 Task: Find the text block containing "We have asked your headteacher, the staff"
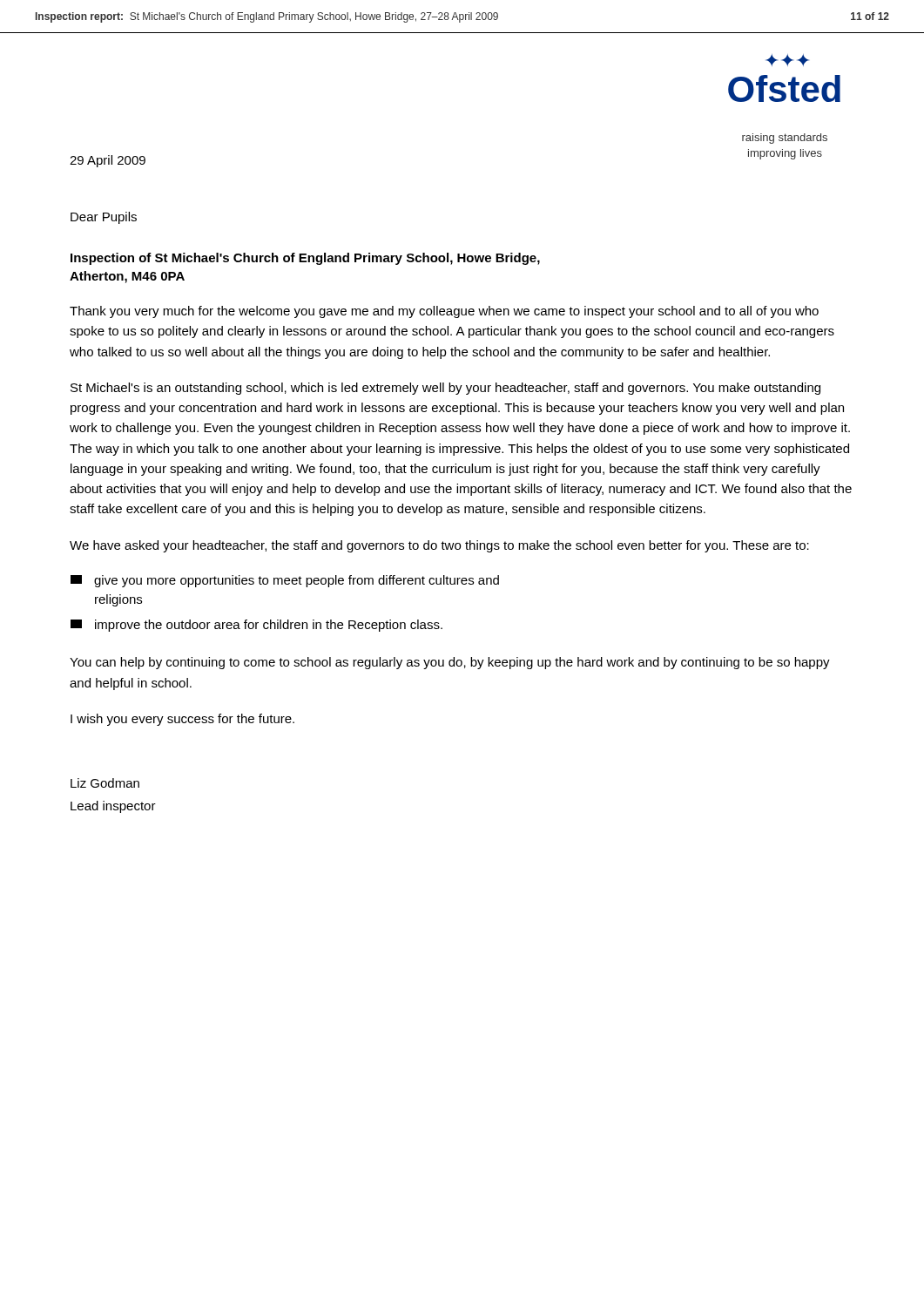coord(440,545)
